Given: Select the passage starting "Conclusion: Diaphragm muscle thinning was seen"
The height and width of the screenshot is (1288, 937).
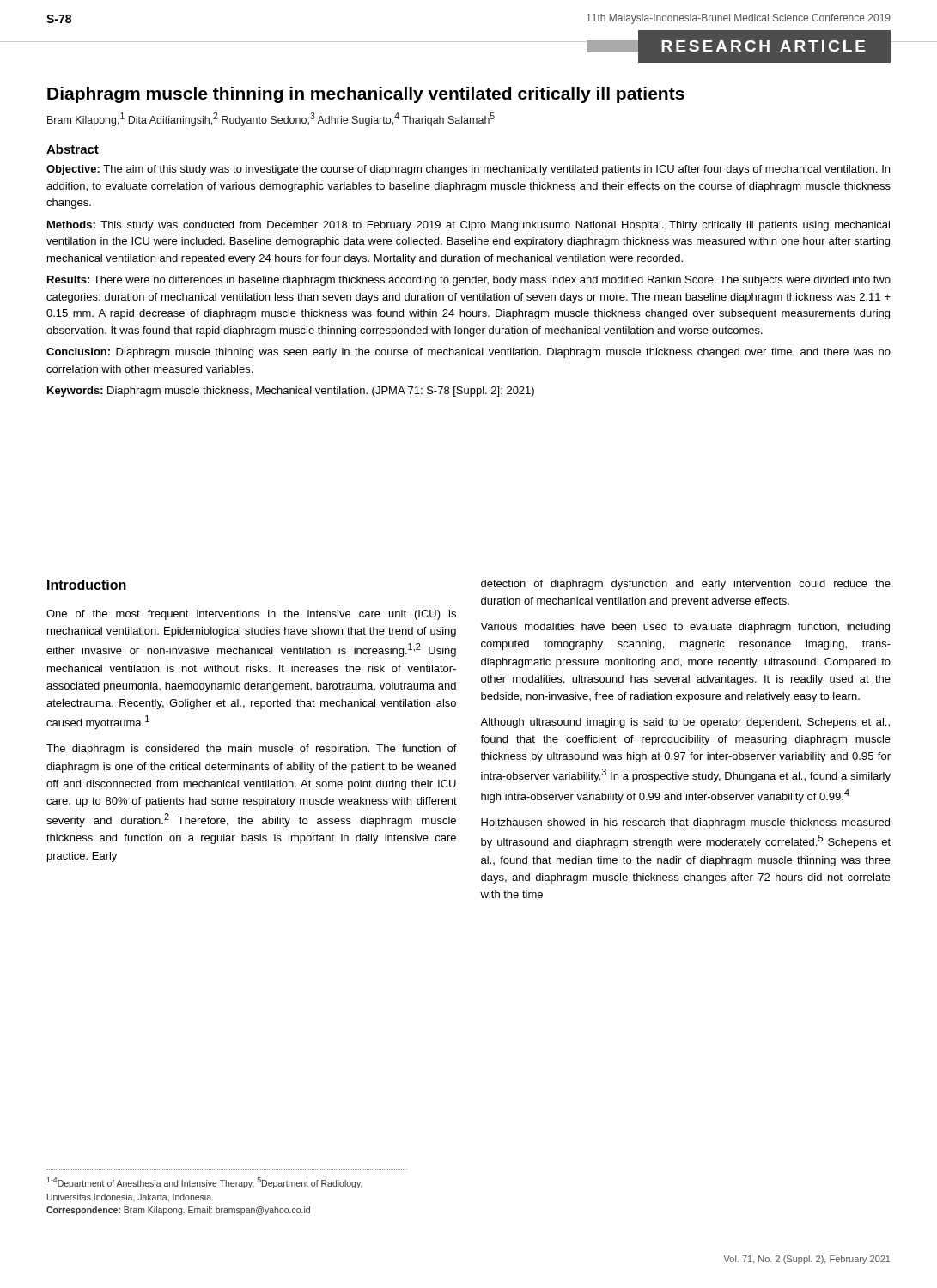Looking at the screenshot, I should pos(468,361).
